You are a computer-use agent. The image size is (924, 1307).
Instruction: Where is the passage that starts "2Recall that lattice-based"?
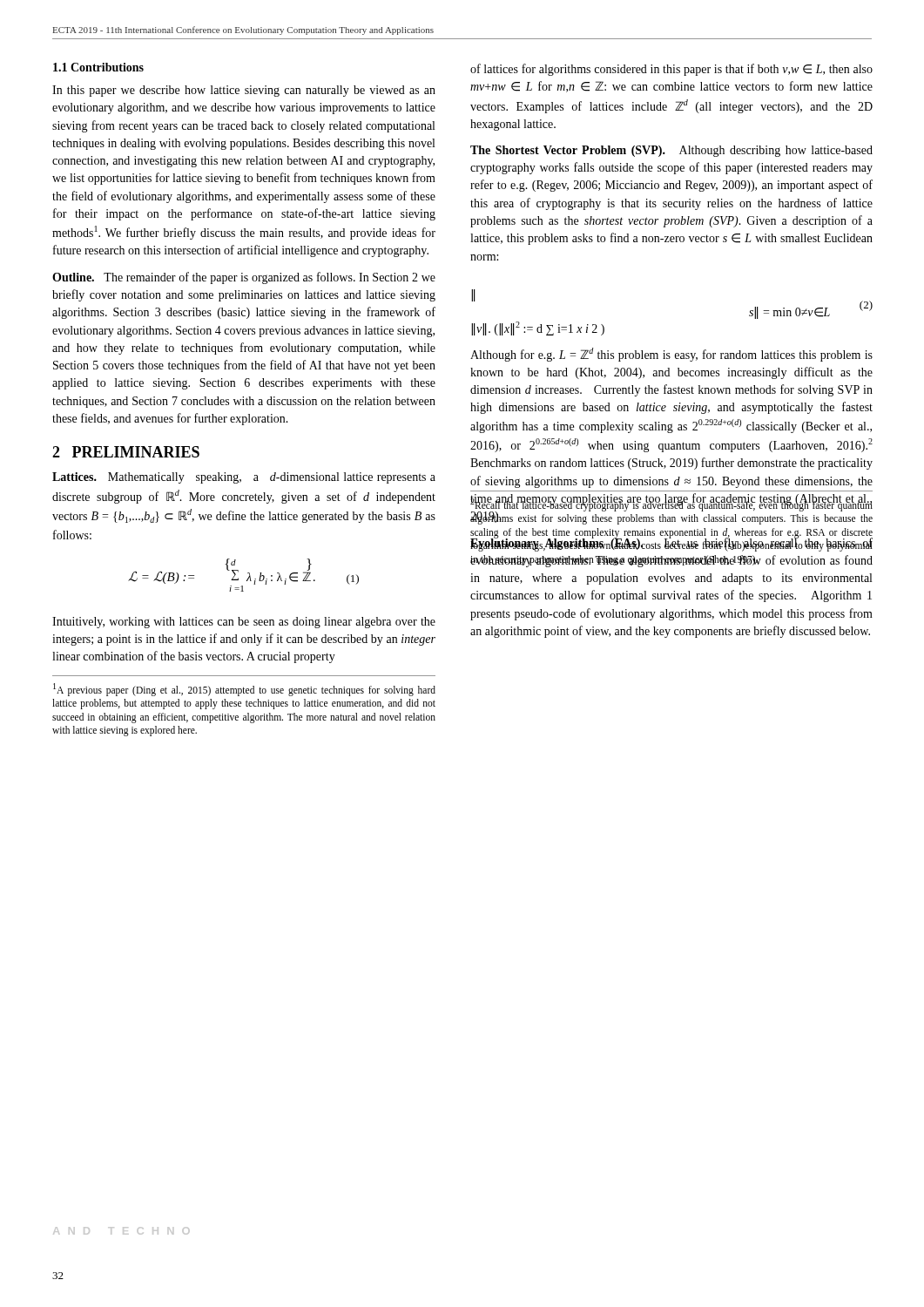pyautogui.click(x=671, y=531)
